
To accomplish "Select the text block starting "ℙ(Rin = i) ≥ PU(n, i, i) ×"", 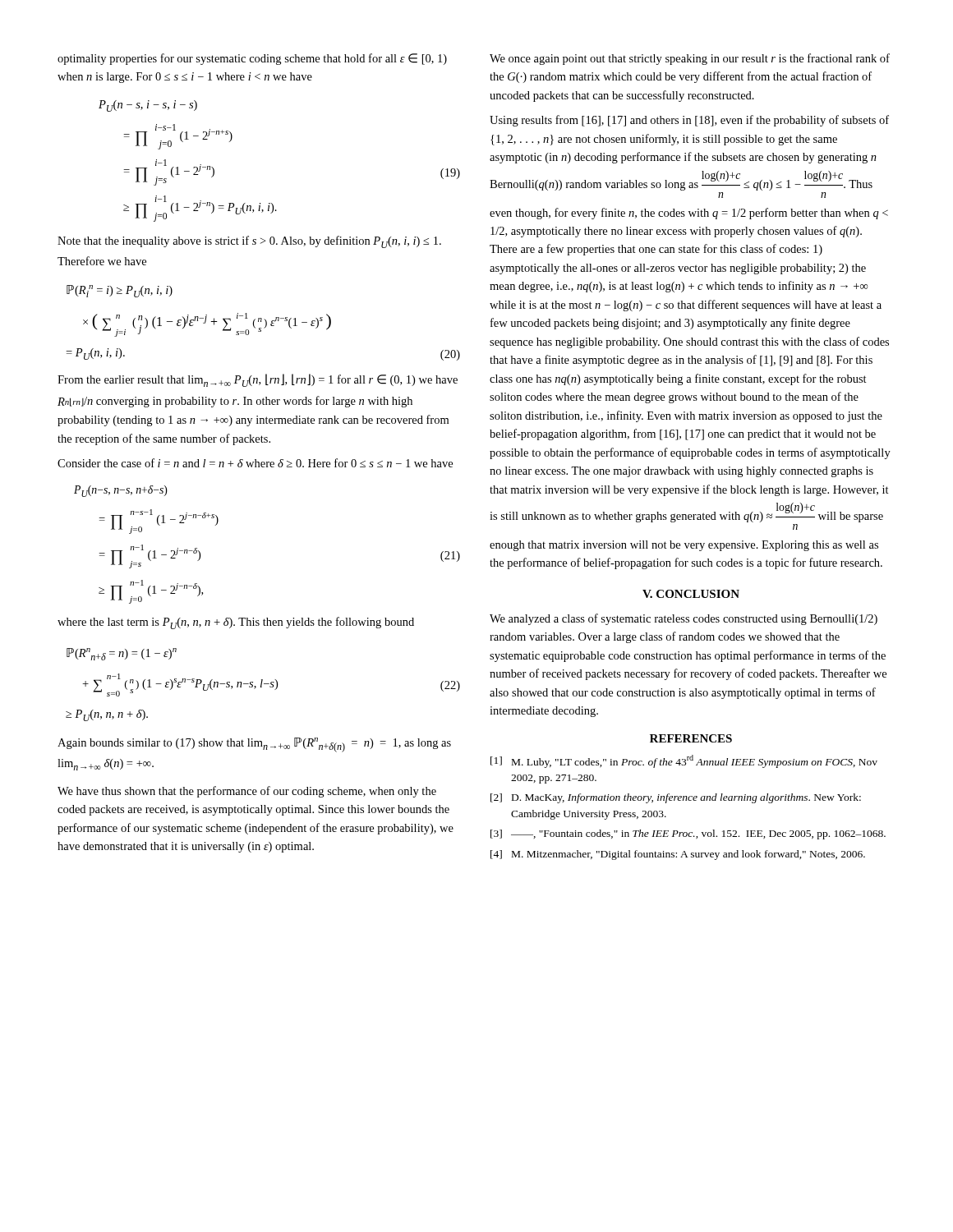I will point(259,322).
